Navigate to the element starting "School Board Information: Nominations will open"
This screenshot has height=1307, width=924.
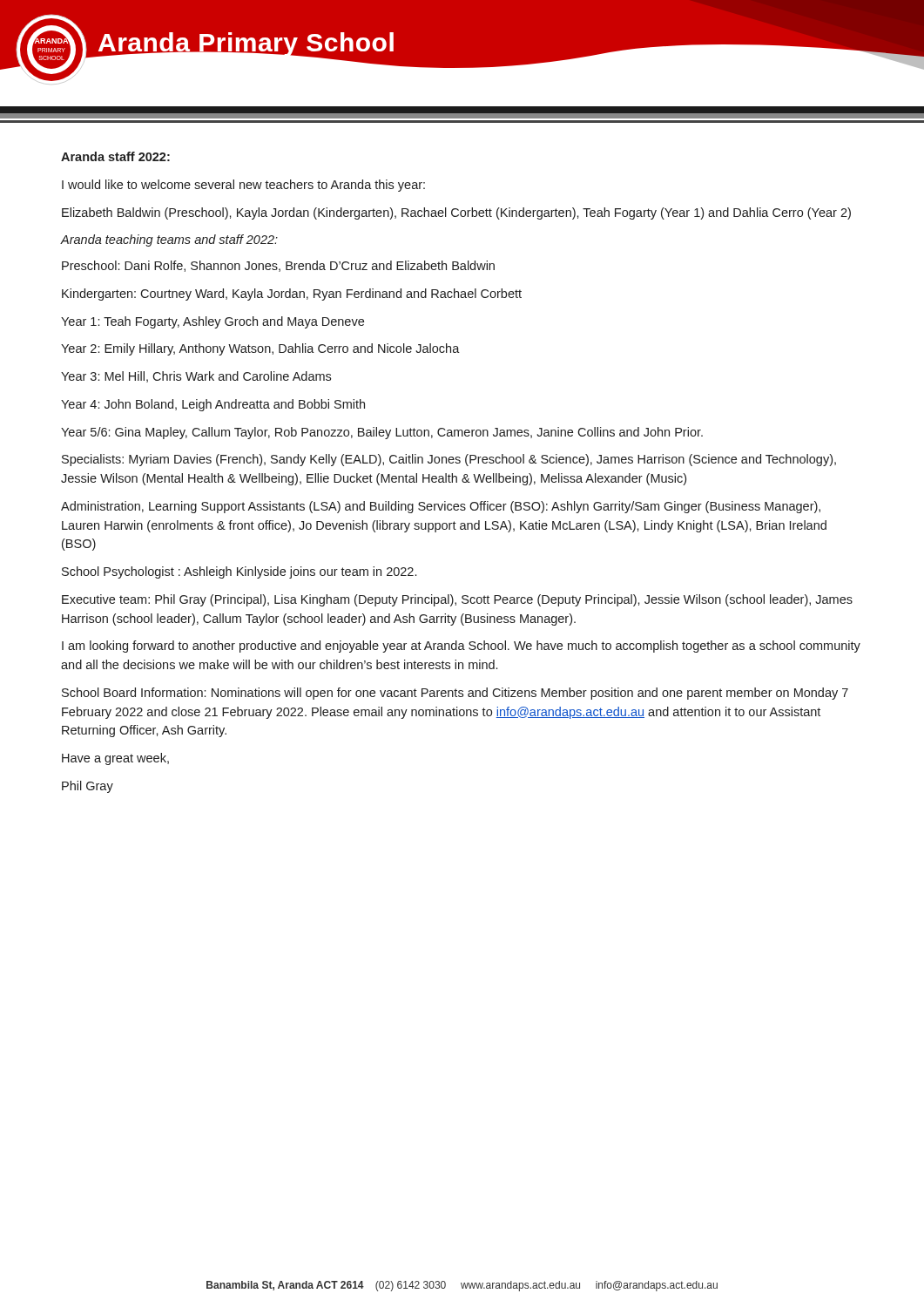coord(455,711)
